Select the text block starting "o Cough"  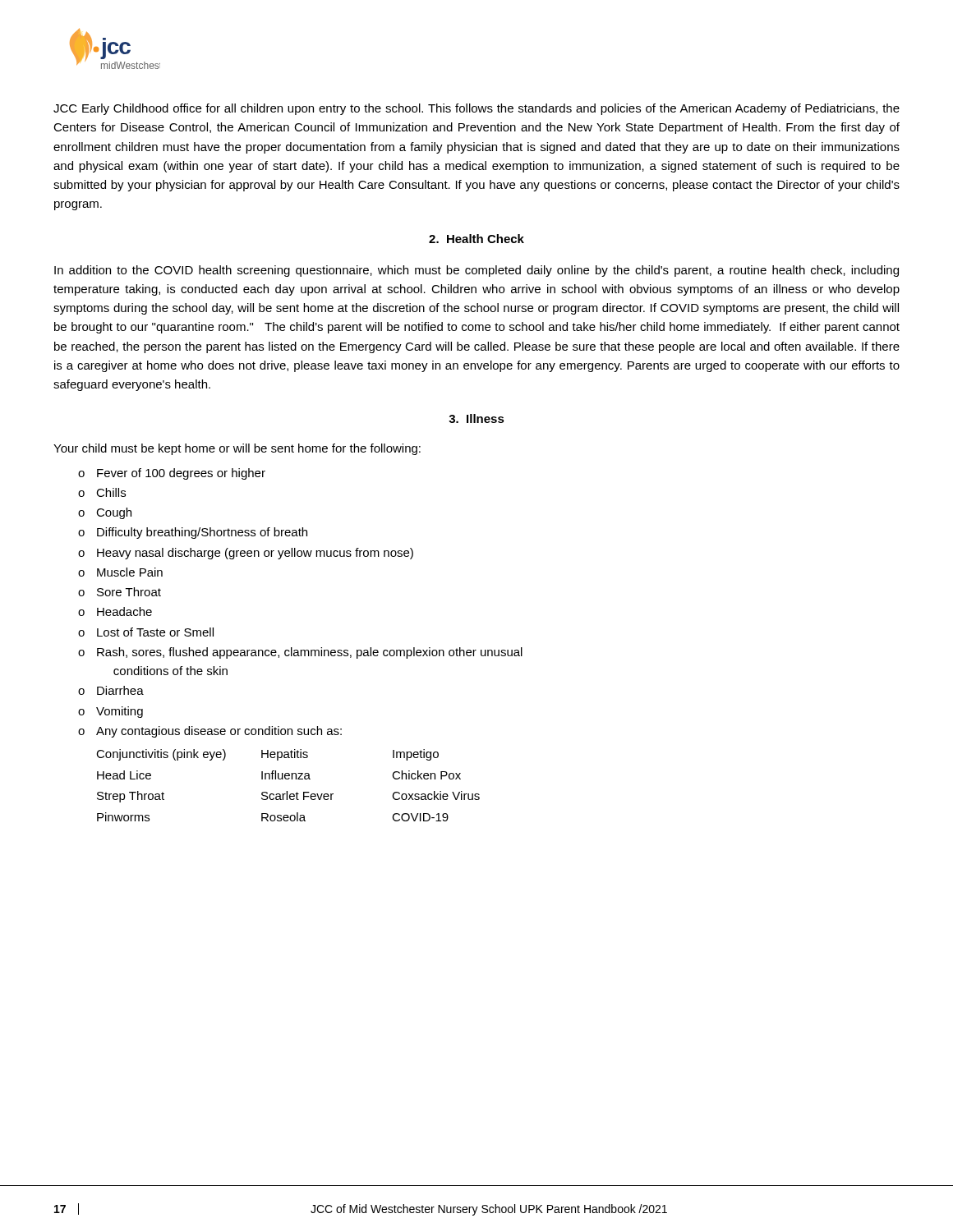coord(105,512)
